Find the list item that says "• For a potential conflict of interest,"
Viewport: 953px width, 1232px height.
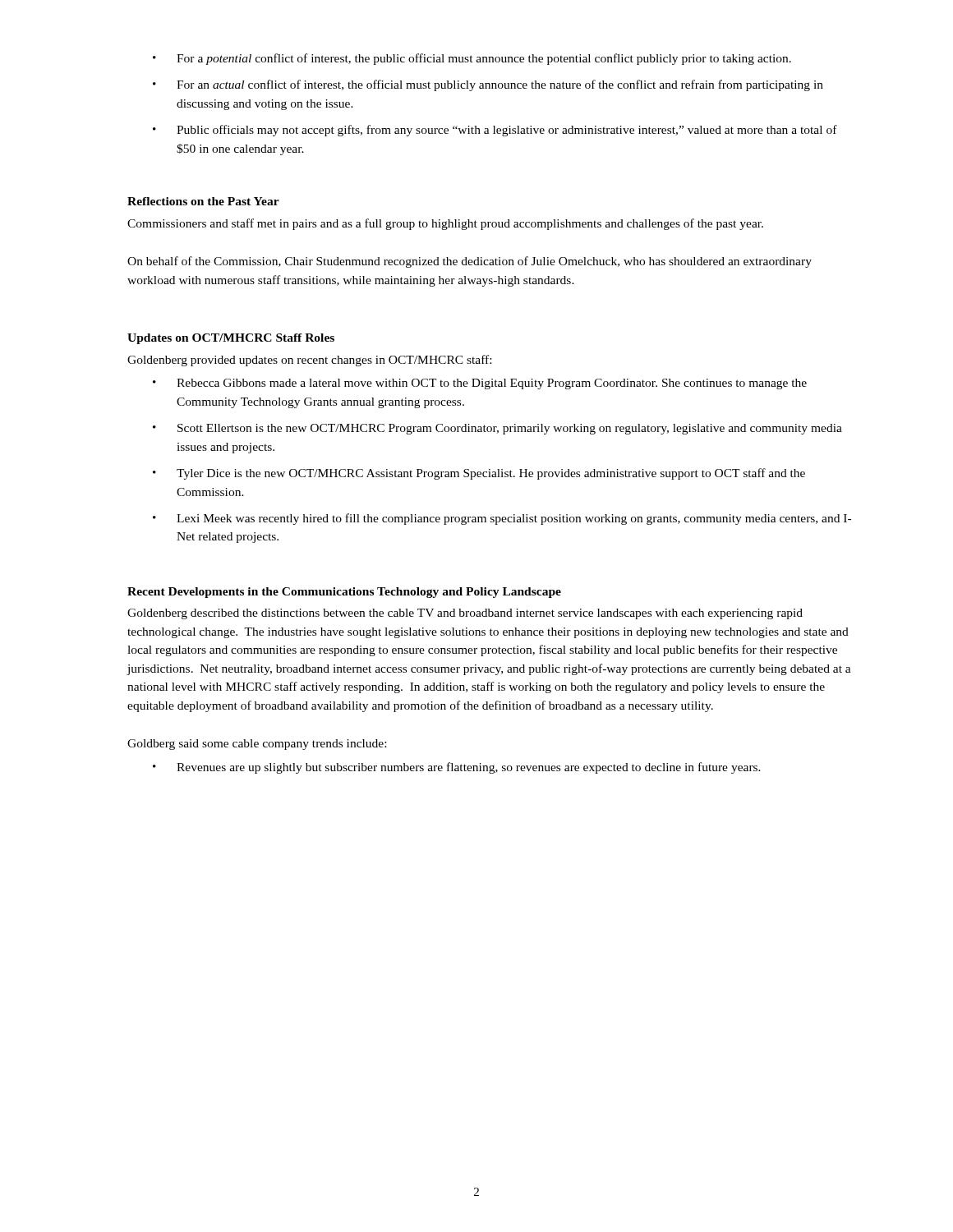coord(503,59)
